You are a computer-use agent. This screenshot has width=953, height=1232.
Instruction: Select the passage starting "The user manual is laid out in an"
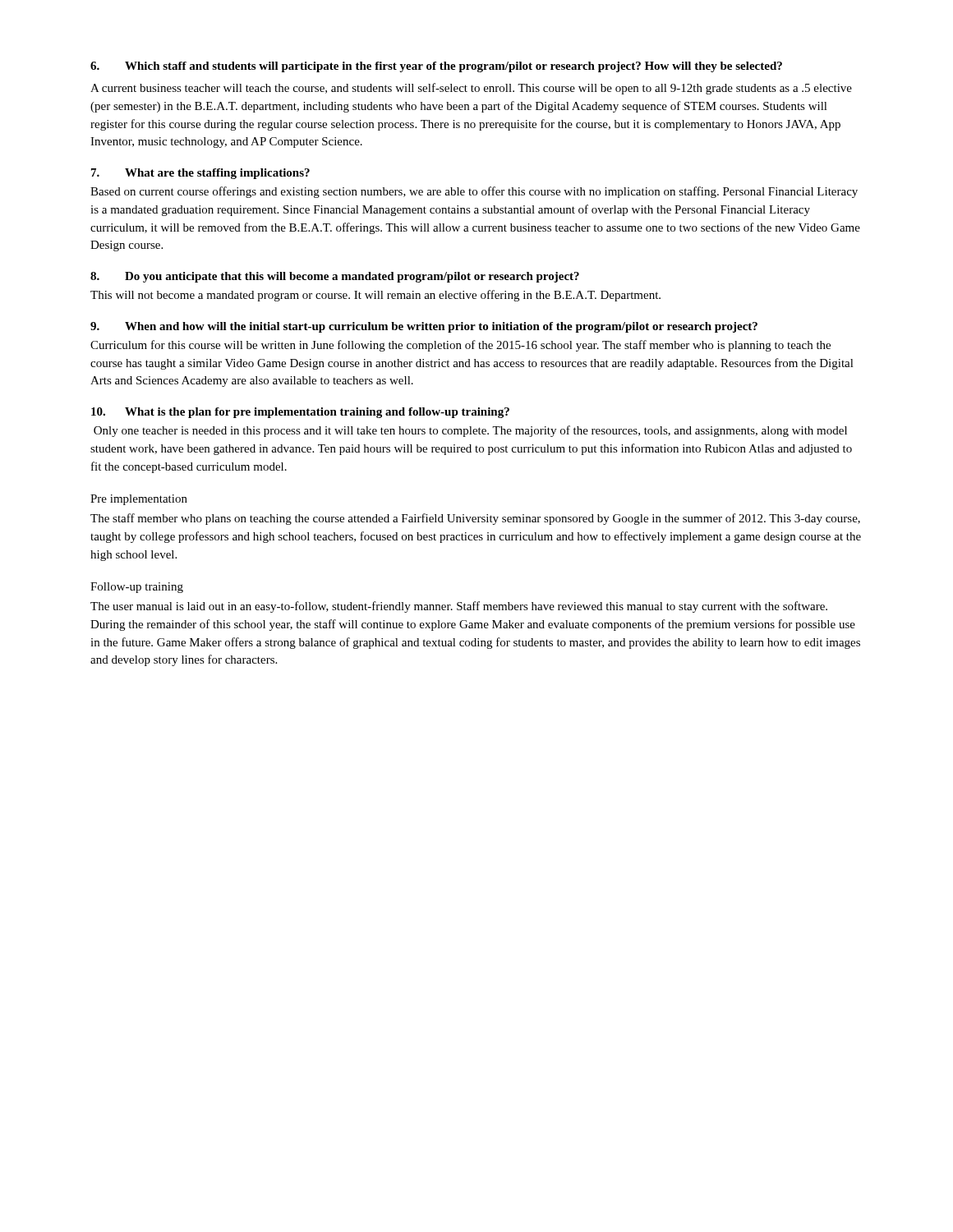[475, 633]
